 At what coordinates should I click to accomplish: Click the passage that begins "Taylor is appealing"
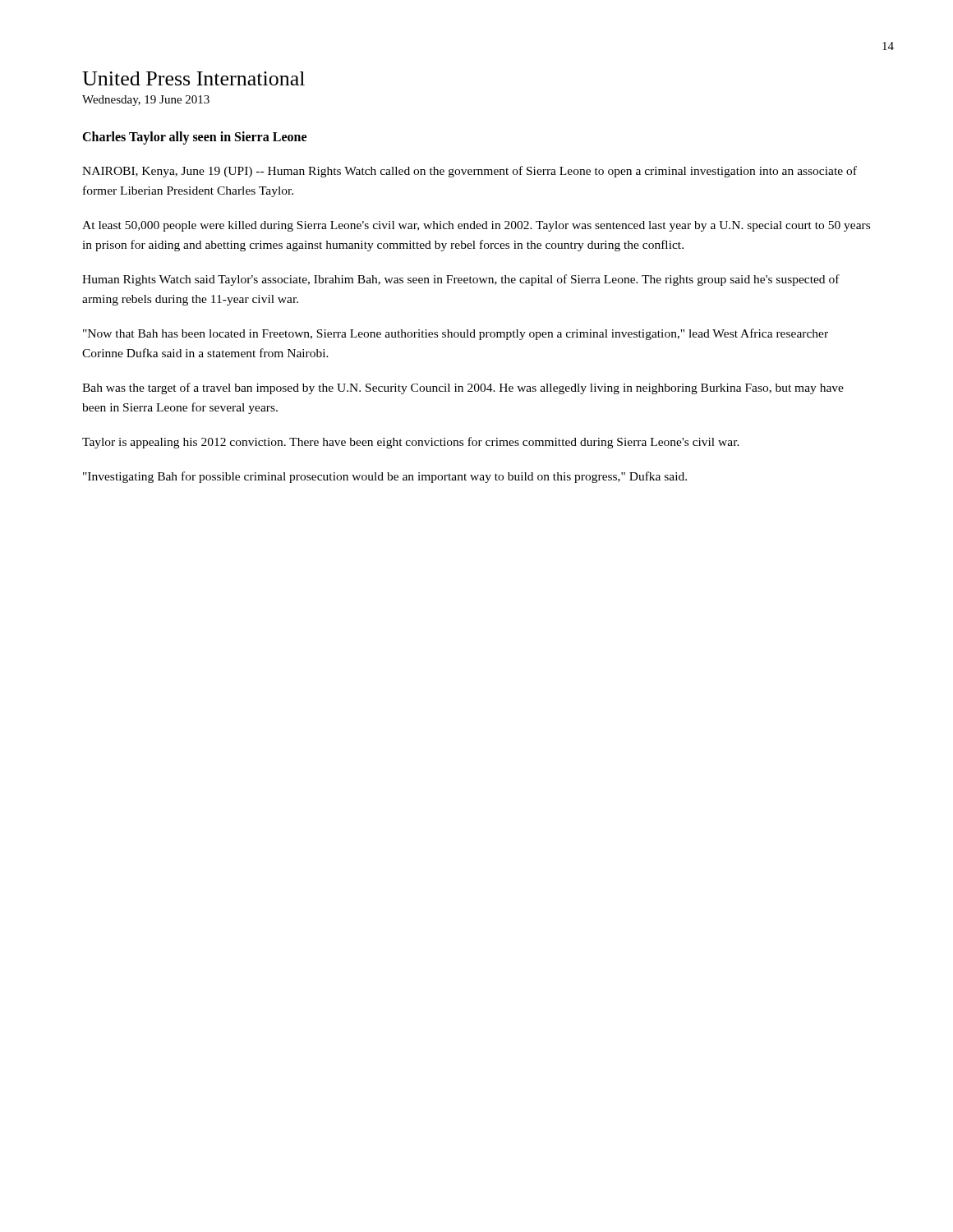476,442
